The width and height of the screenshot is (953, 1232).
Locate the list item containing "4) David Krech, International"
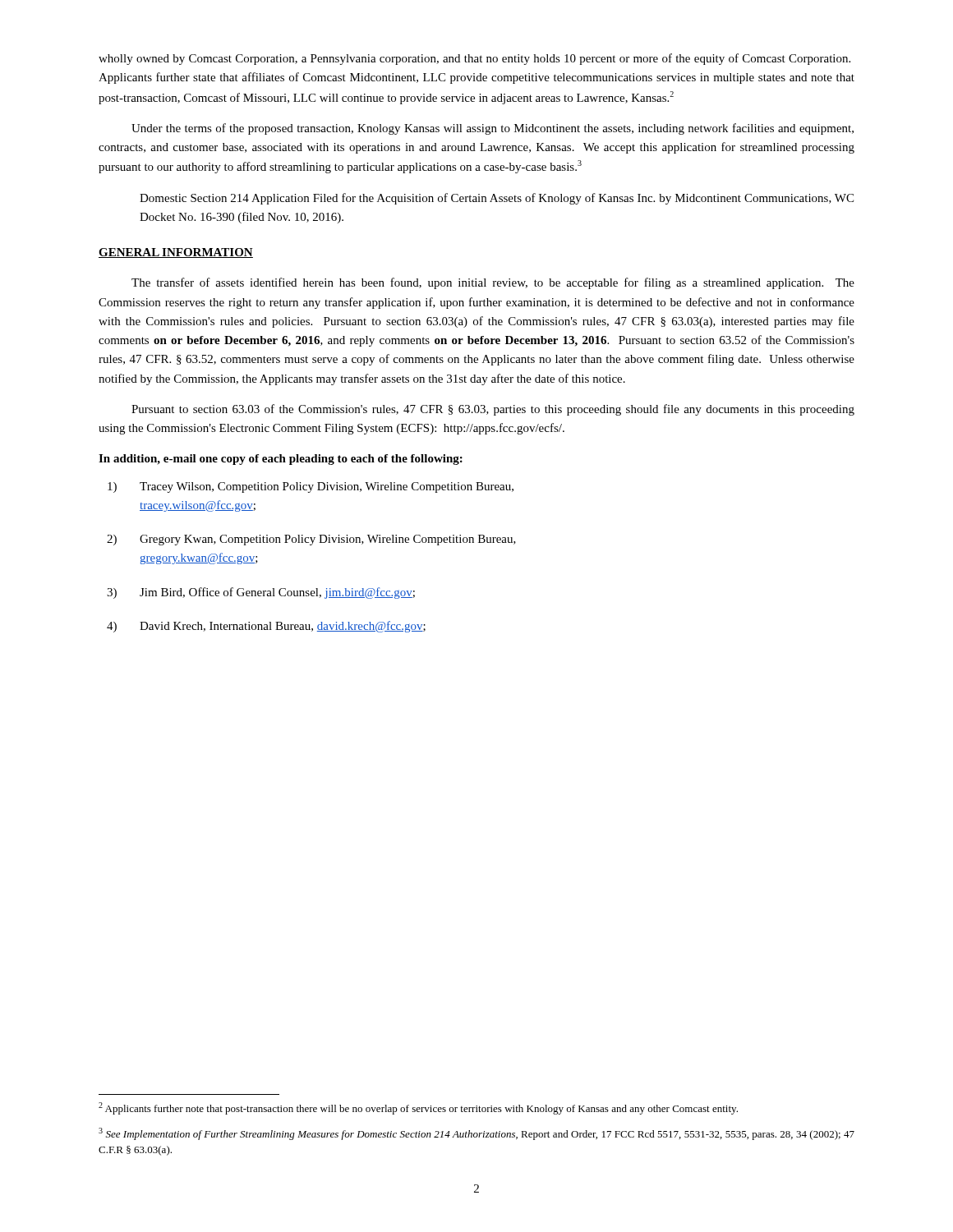[266, 627]
